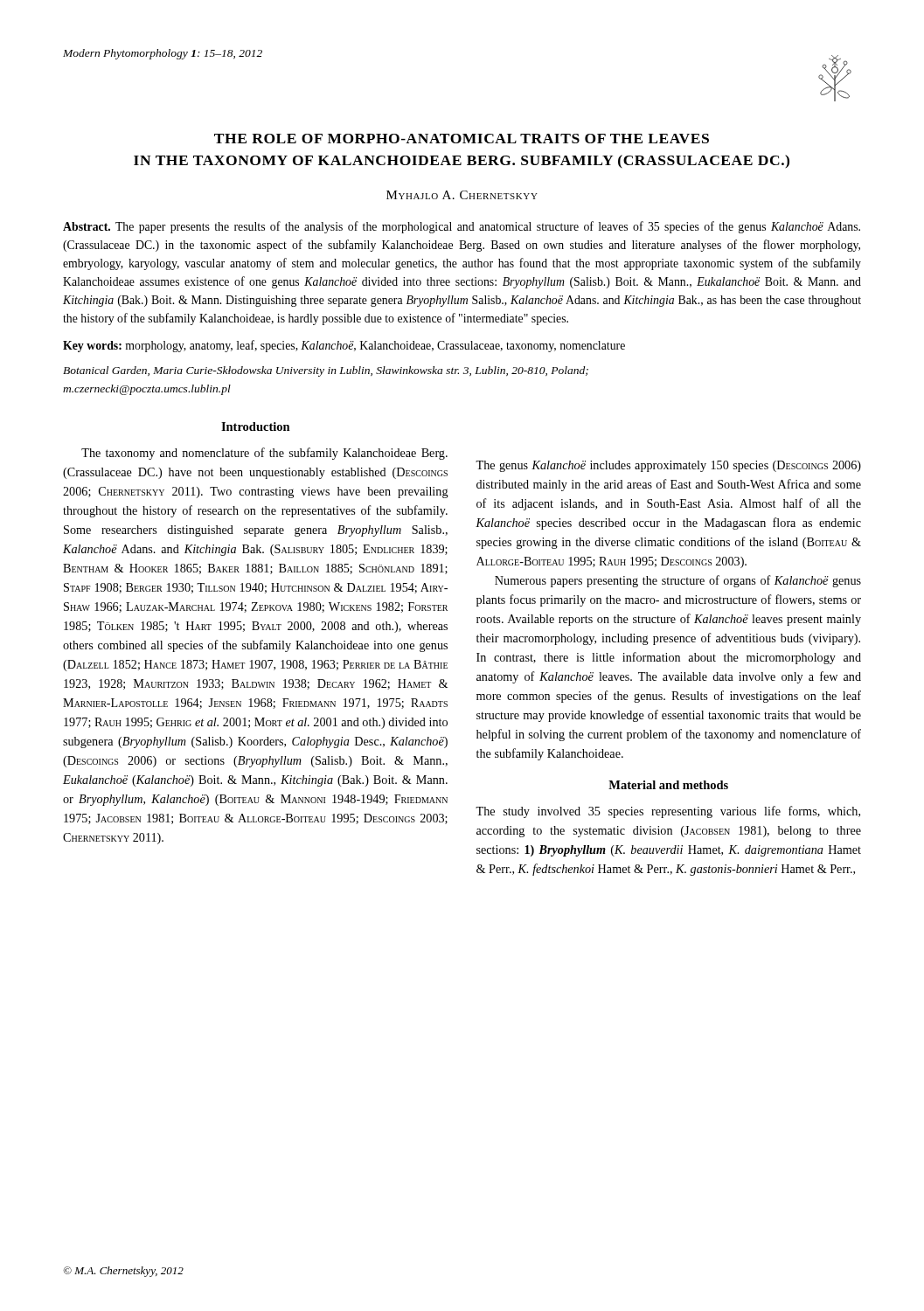Click where it says "Material and methods"

click(x=669, y=785)
